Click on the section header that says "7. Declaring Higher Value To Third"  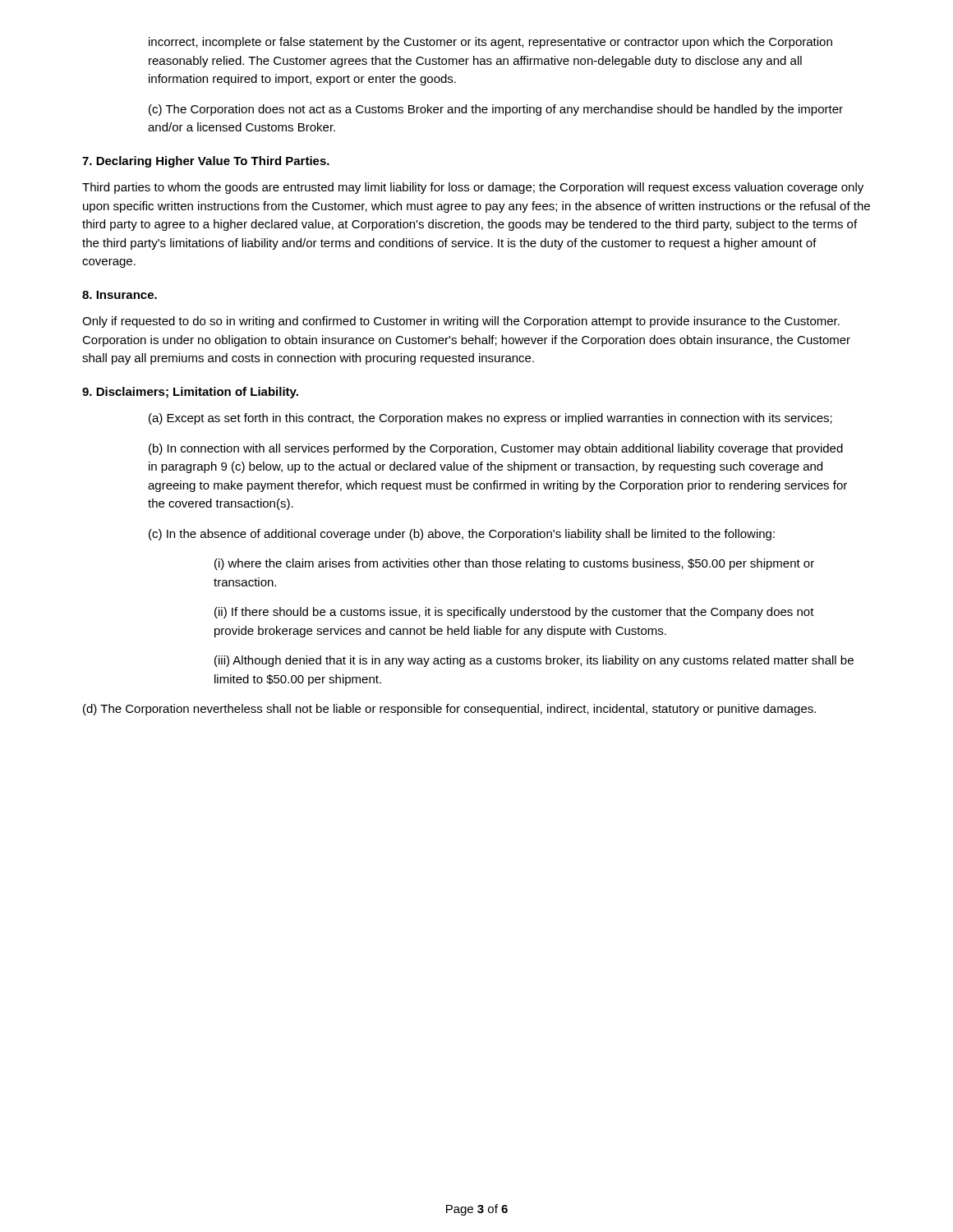click(206, 160)
